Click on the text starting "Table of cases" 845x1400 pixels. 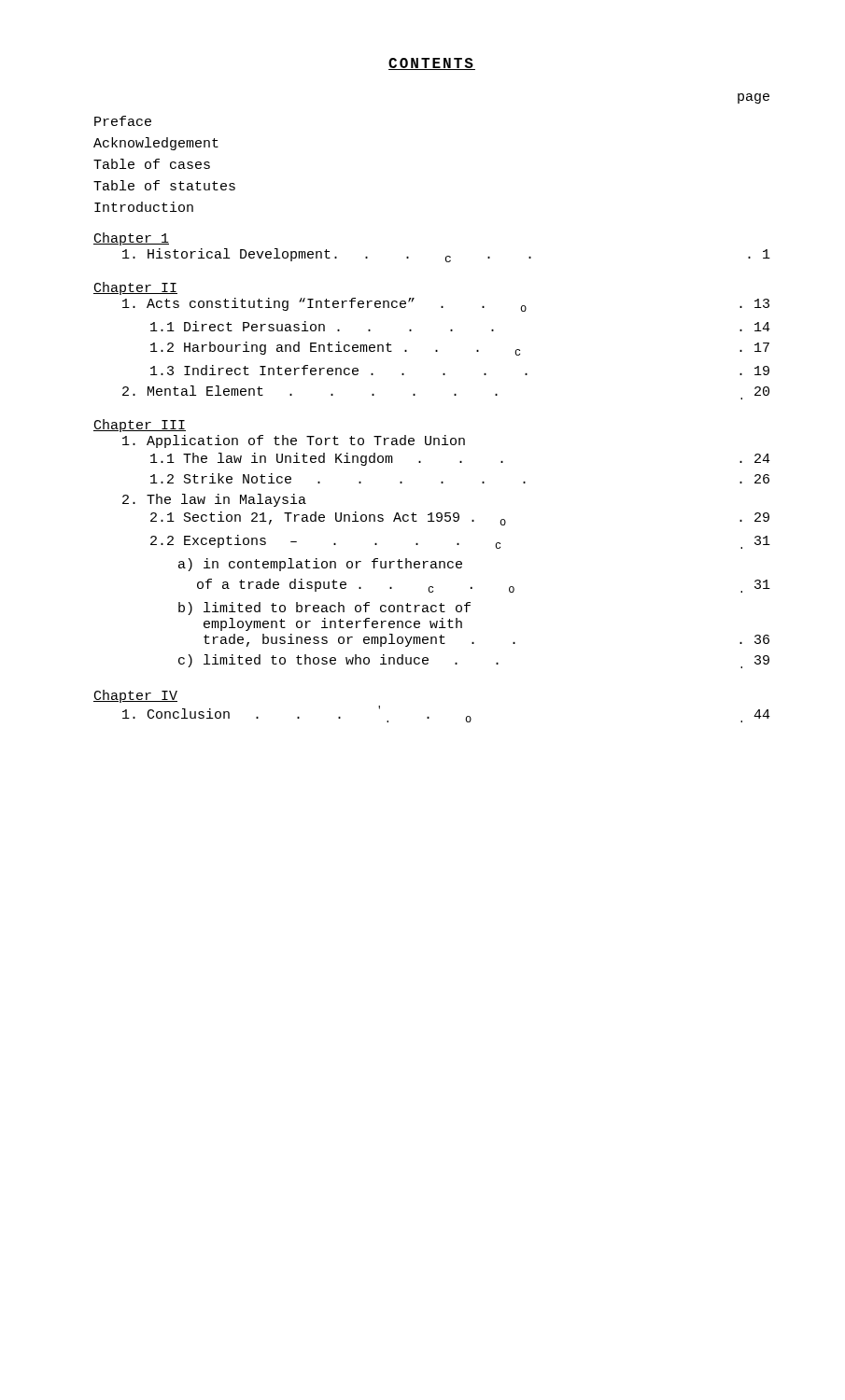pos(152,166)
